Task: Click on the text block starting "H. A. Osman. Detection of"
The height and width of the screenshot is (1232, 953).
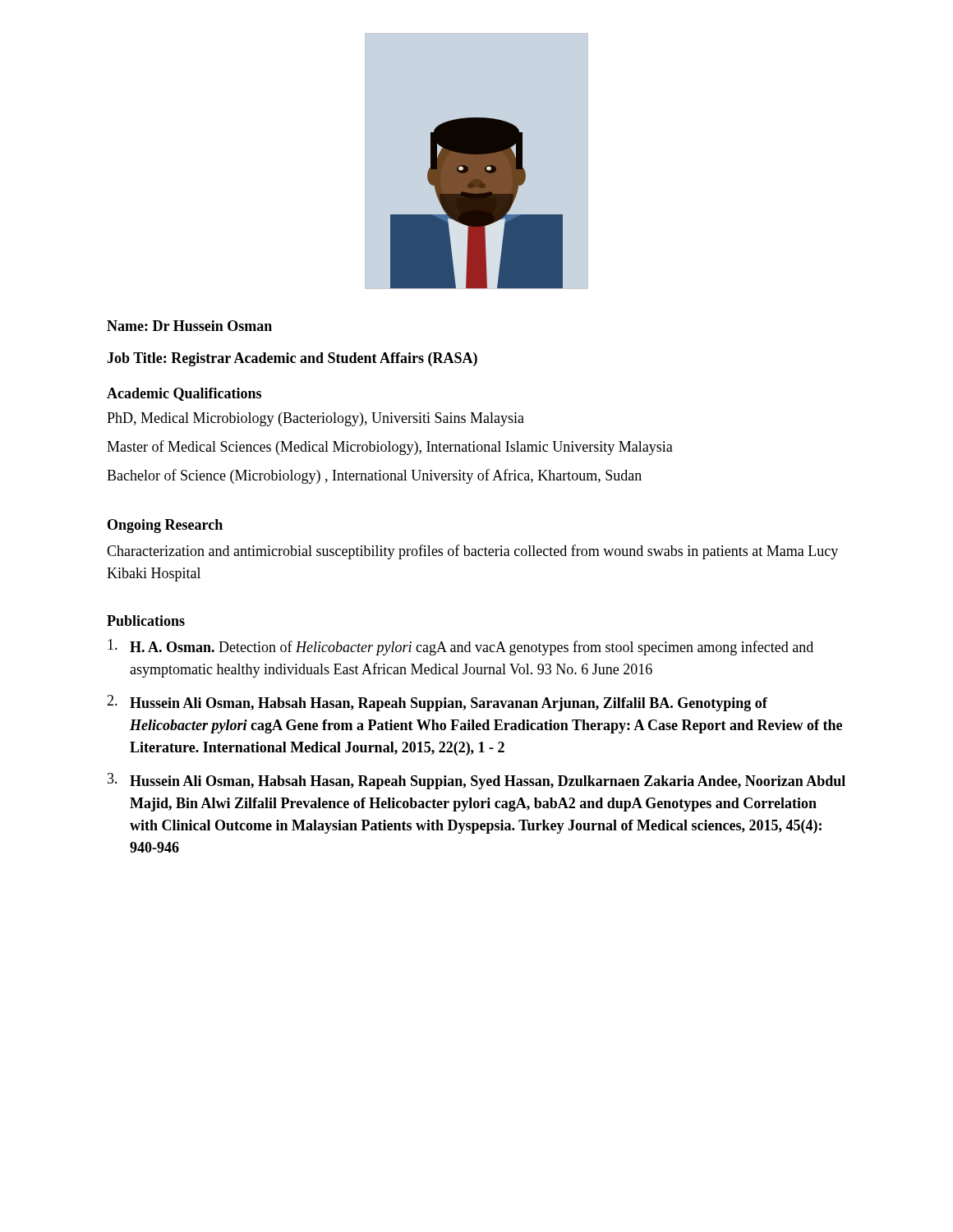Action: (x=476, y=659)
